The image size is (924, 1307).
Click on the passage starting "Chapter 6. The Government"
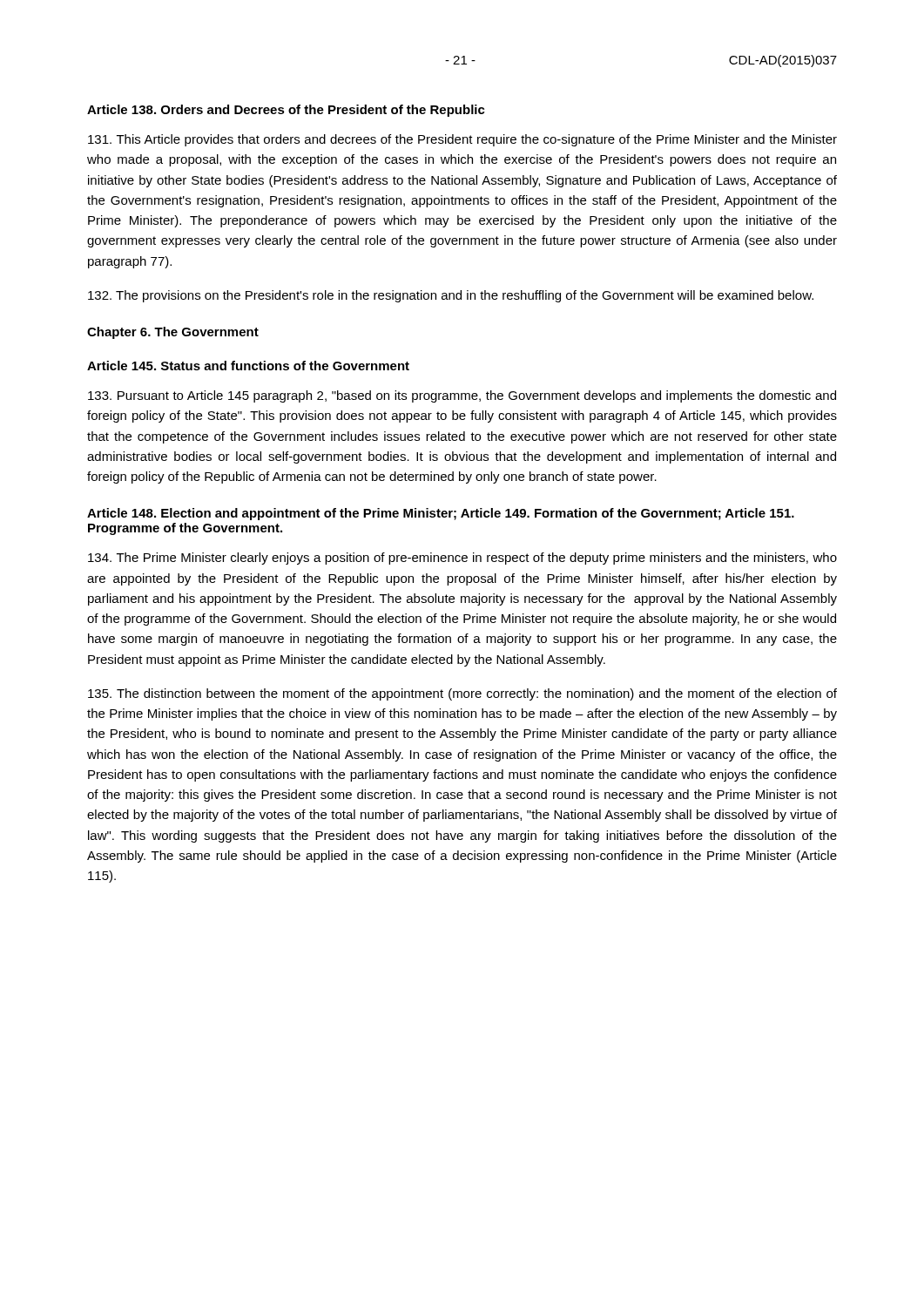click(x=173, y=332)
